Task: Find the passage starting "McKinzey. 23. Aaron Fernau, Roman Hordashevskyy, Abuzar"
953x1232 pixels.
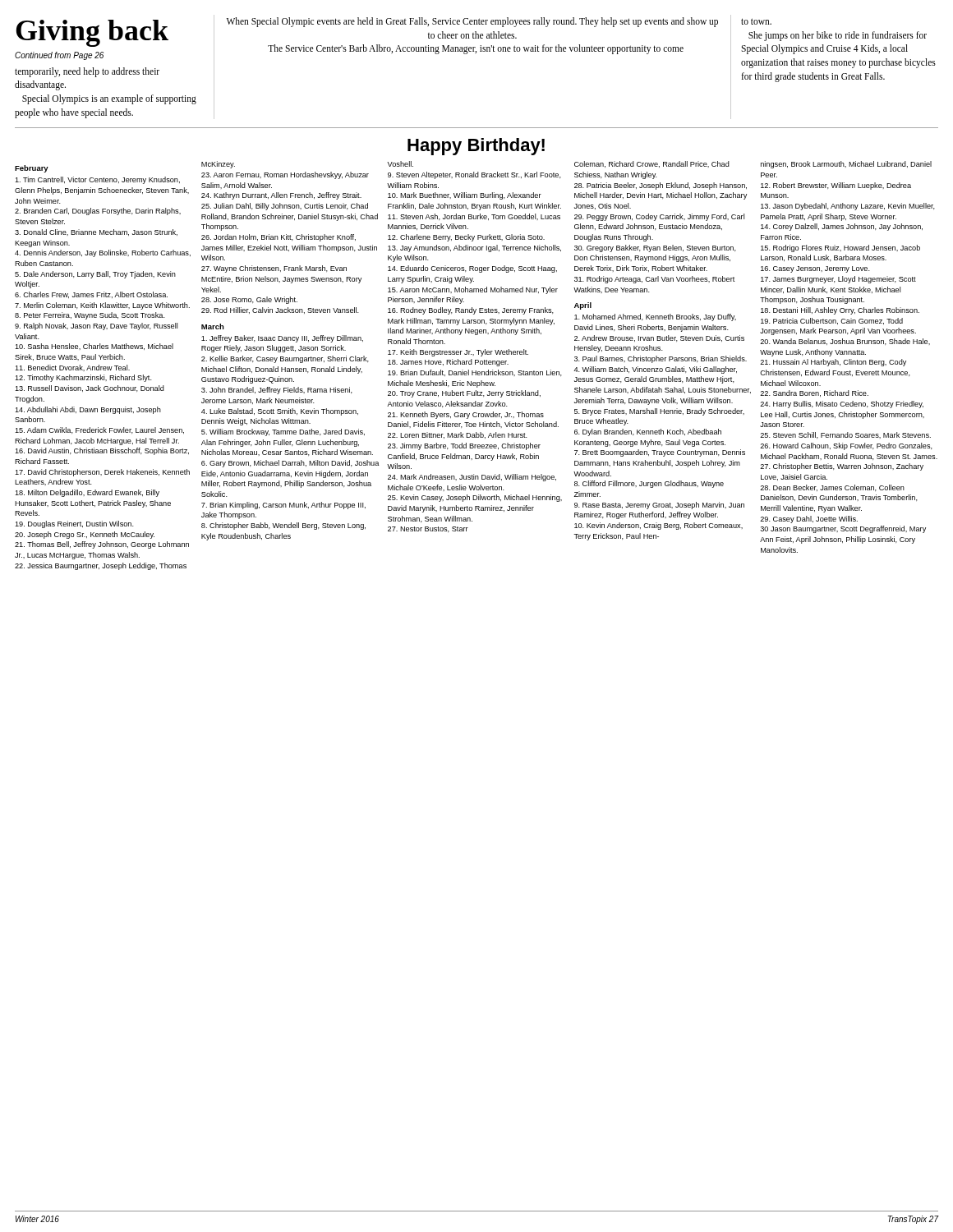Action: pos(290,351)
